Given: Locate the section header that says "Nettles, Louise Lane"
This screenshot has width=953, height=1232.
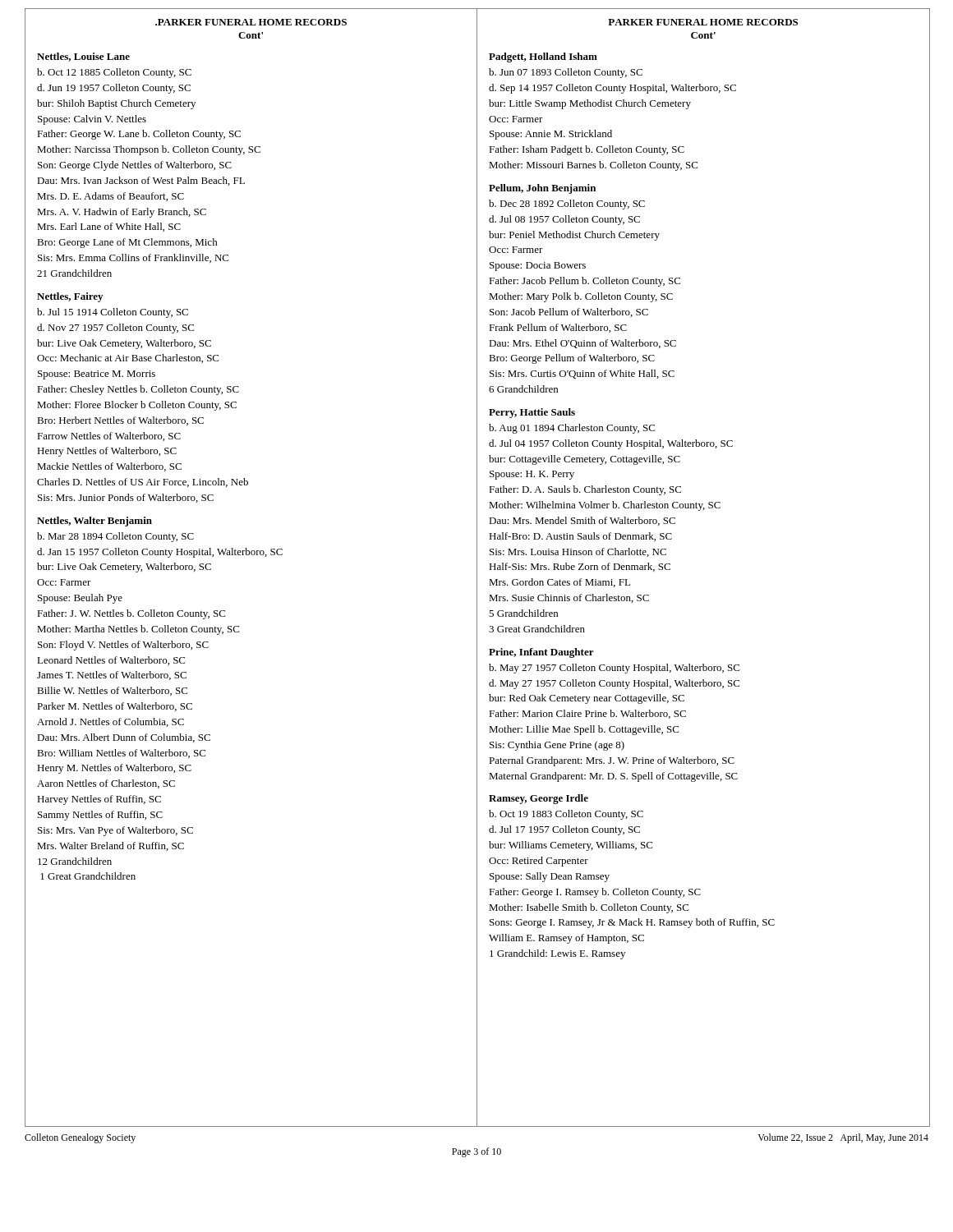Looking at the screenshot, I should point(83,56).
